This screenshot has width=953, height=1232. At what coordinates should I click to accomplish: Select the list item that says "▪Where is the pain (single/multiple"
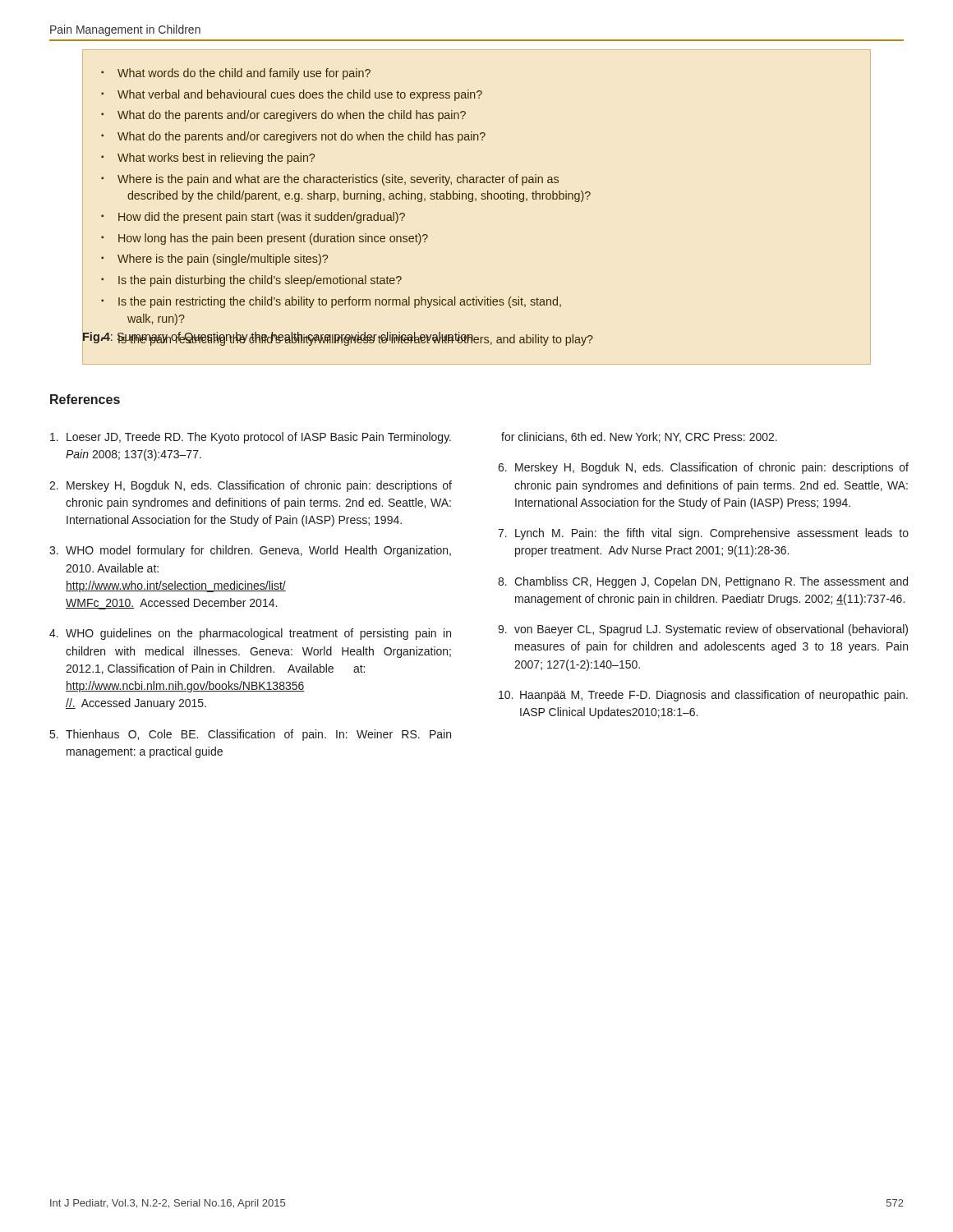pos(215,259)
